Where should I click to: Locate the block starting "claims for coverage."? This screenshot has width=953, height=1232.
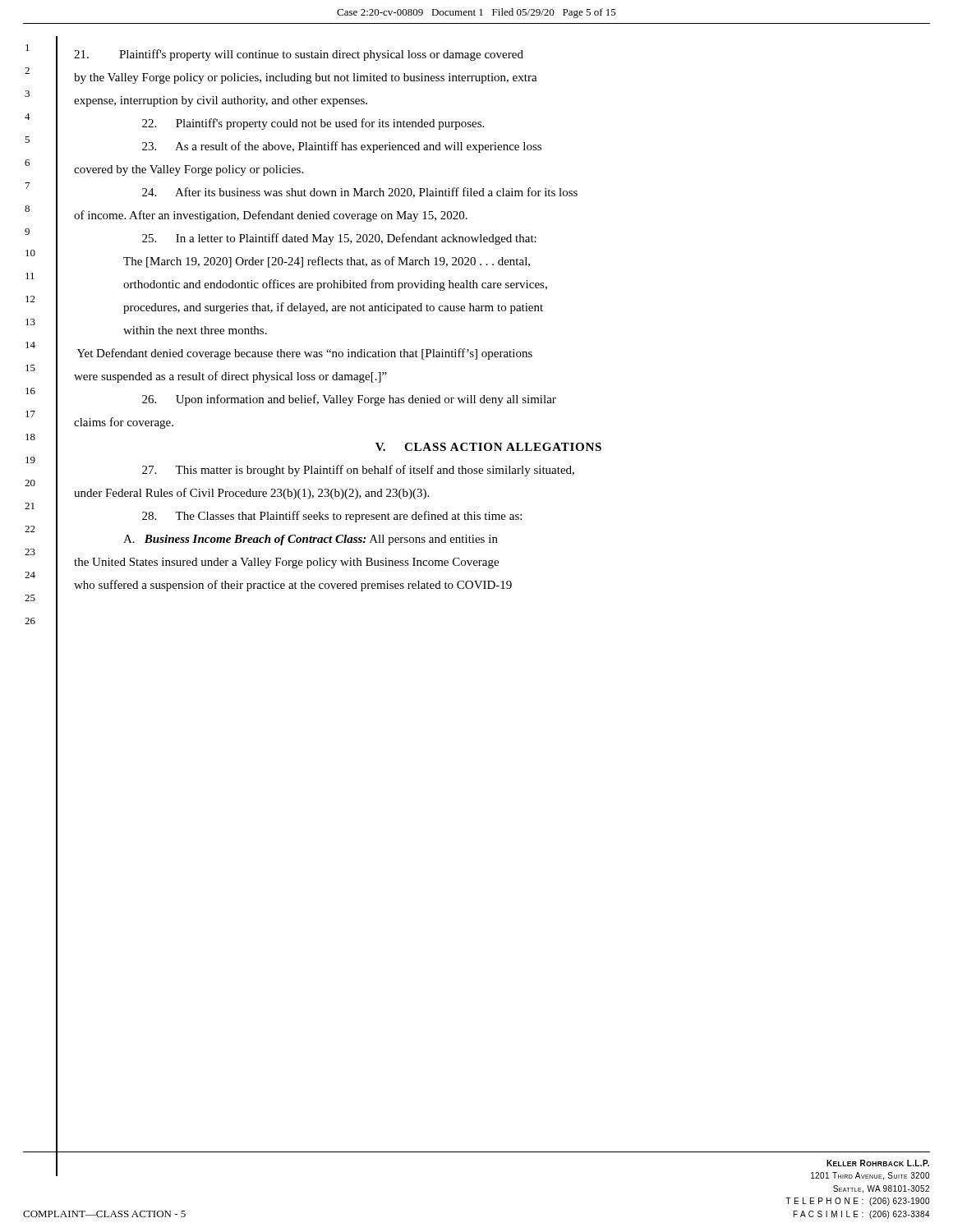click(x=124, y=422)
